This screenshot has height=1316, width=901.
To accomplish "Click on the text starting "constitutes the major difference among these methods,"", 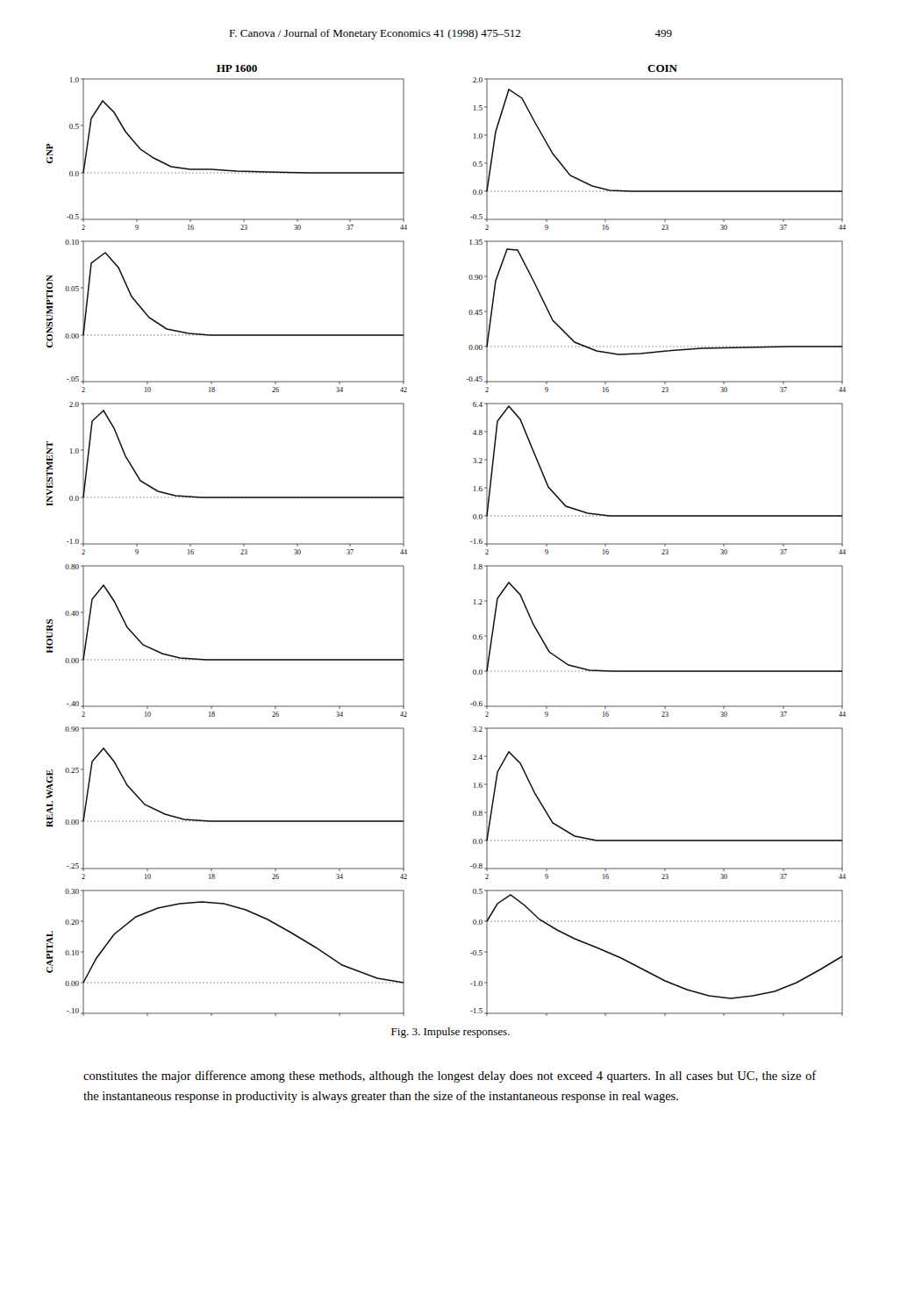I will (x=450, y=1086).
